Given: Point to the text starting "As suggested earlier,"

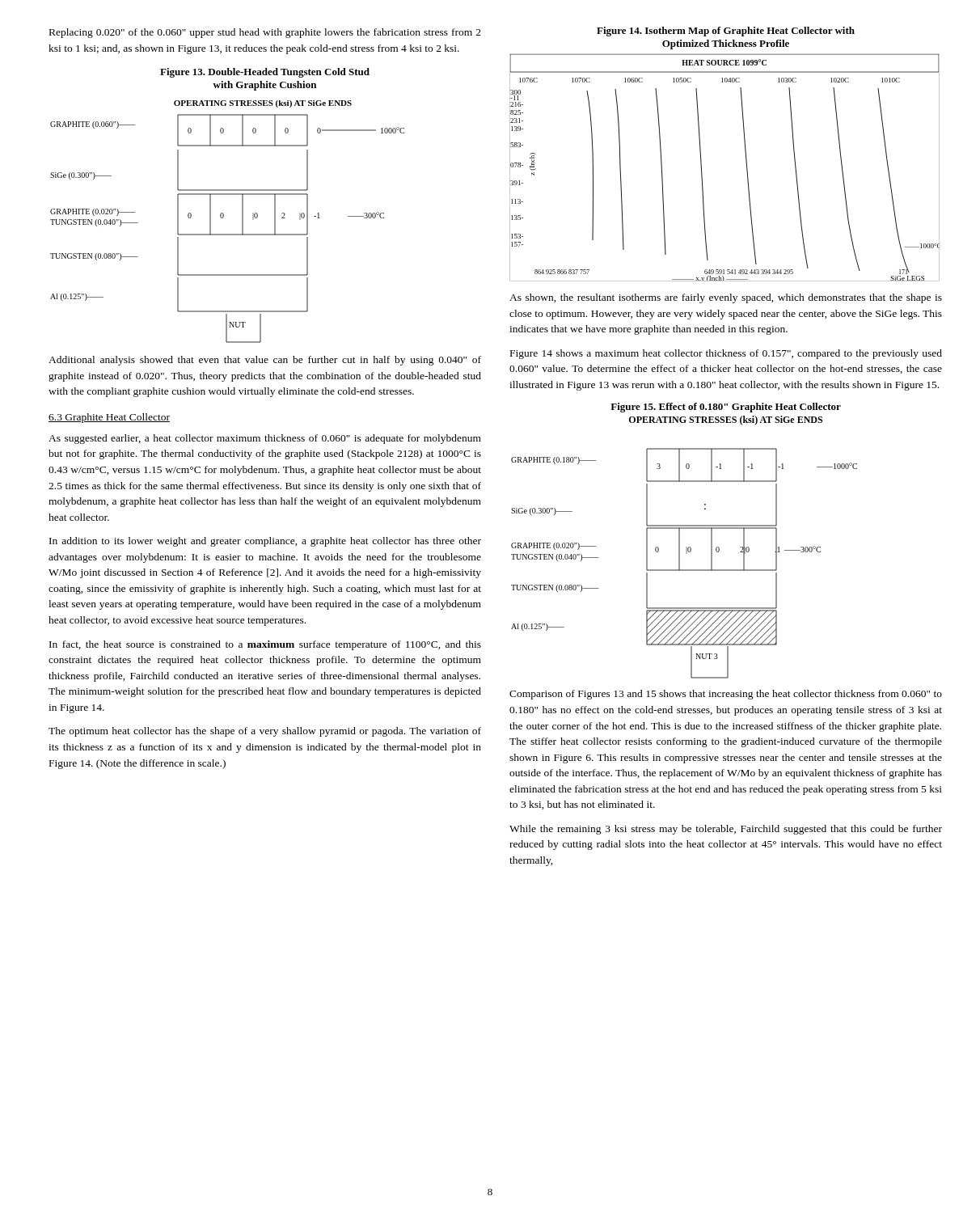Looking at the screenshot, I should [265, 477].
